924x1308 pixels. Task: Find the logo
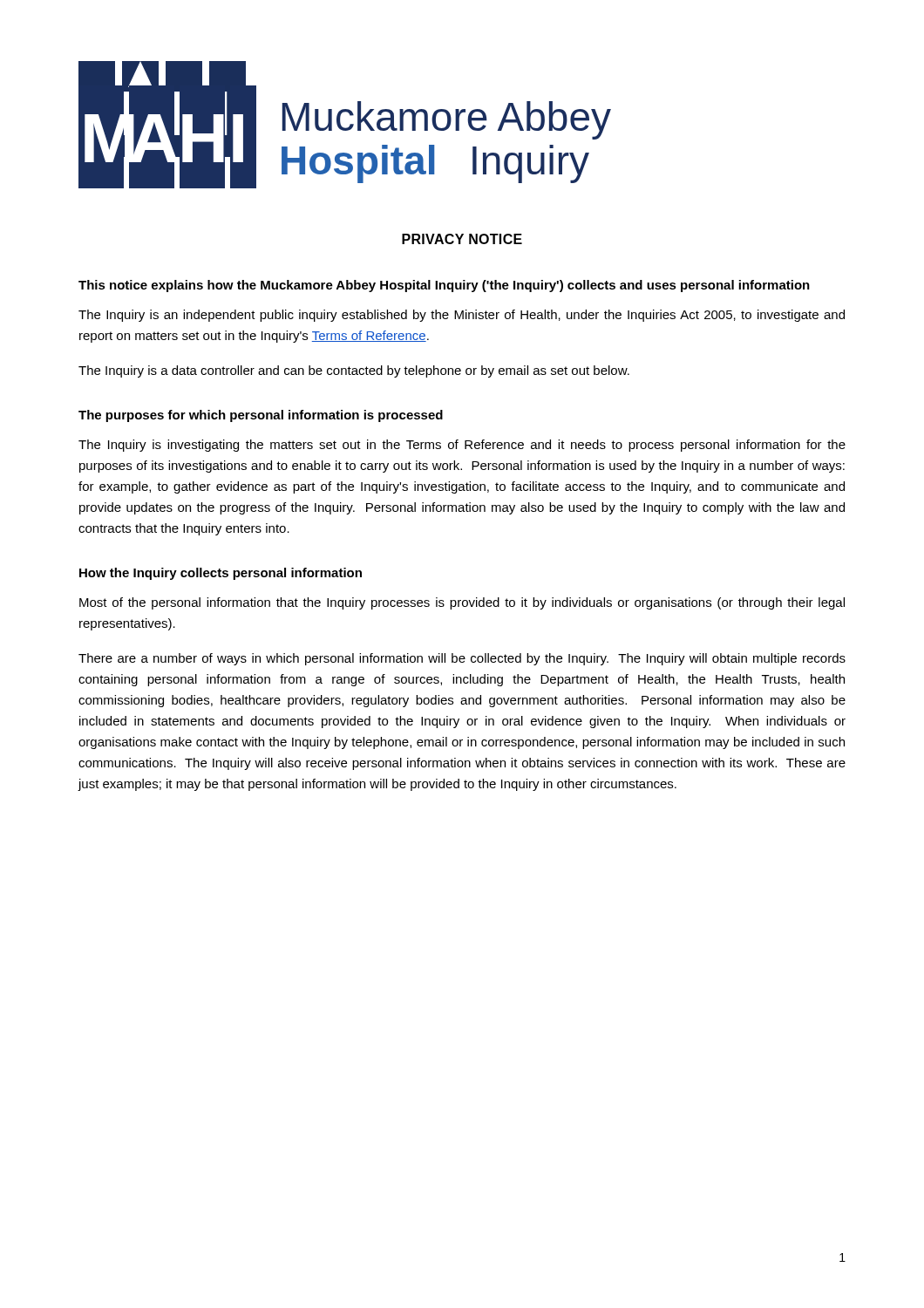pos(462,109)
